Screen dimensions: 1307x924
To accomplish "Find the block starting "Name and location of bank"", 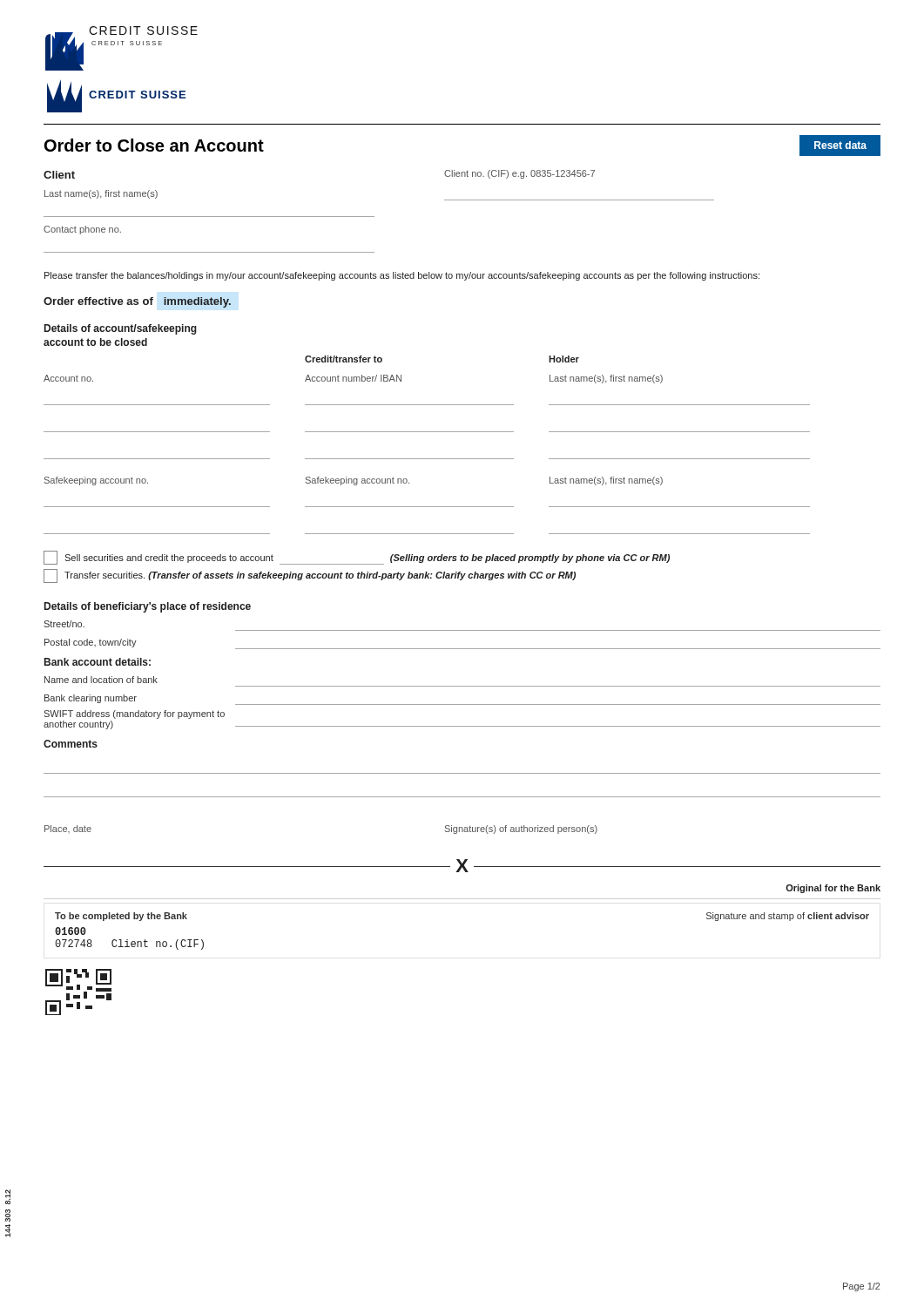I will [x=462, y=679].
